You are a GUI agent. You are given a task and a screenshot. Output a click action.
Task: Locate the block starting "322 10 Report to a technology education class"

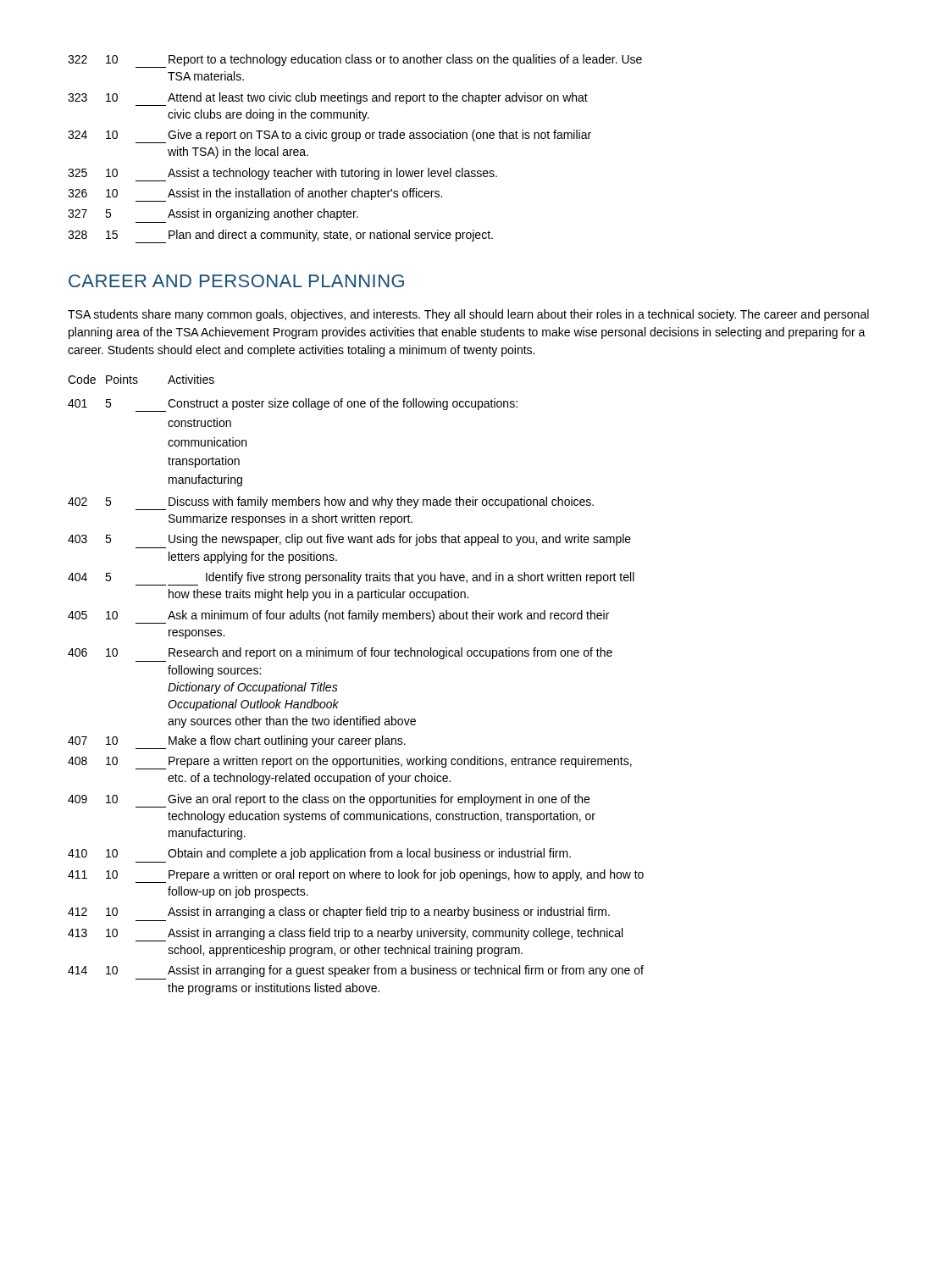pos(476,68)
